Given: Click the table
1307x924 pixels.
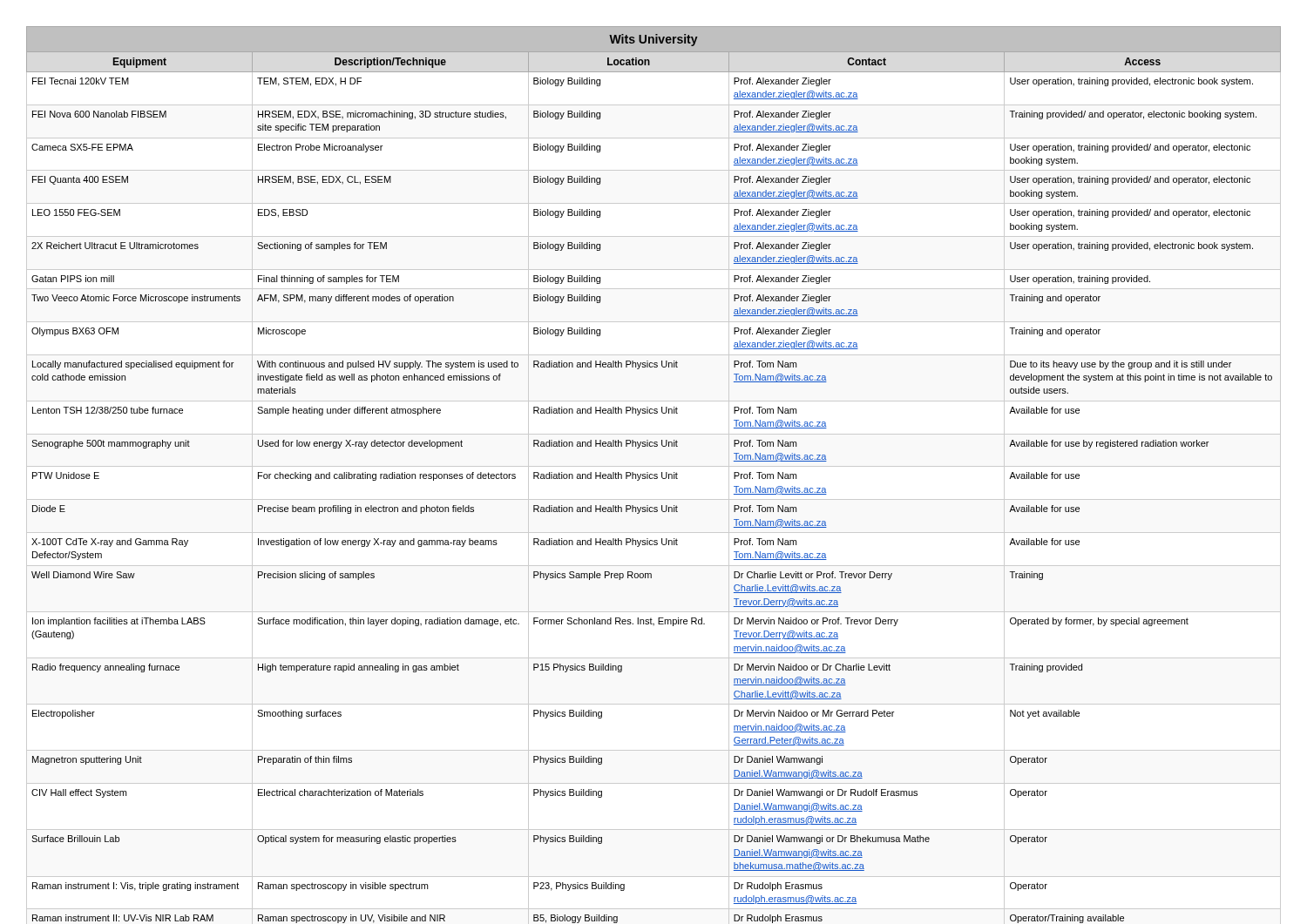Looking at the screenshot, I should pos(654,475).
